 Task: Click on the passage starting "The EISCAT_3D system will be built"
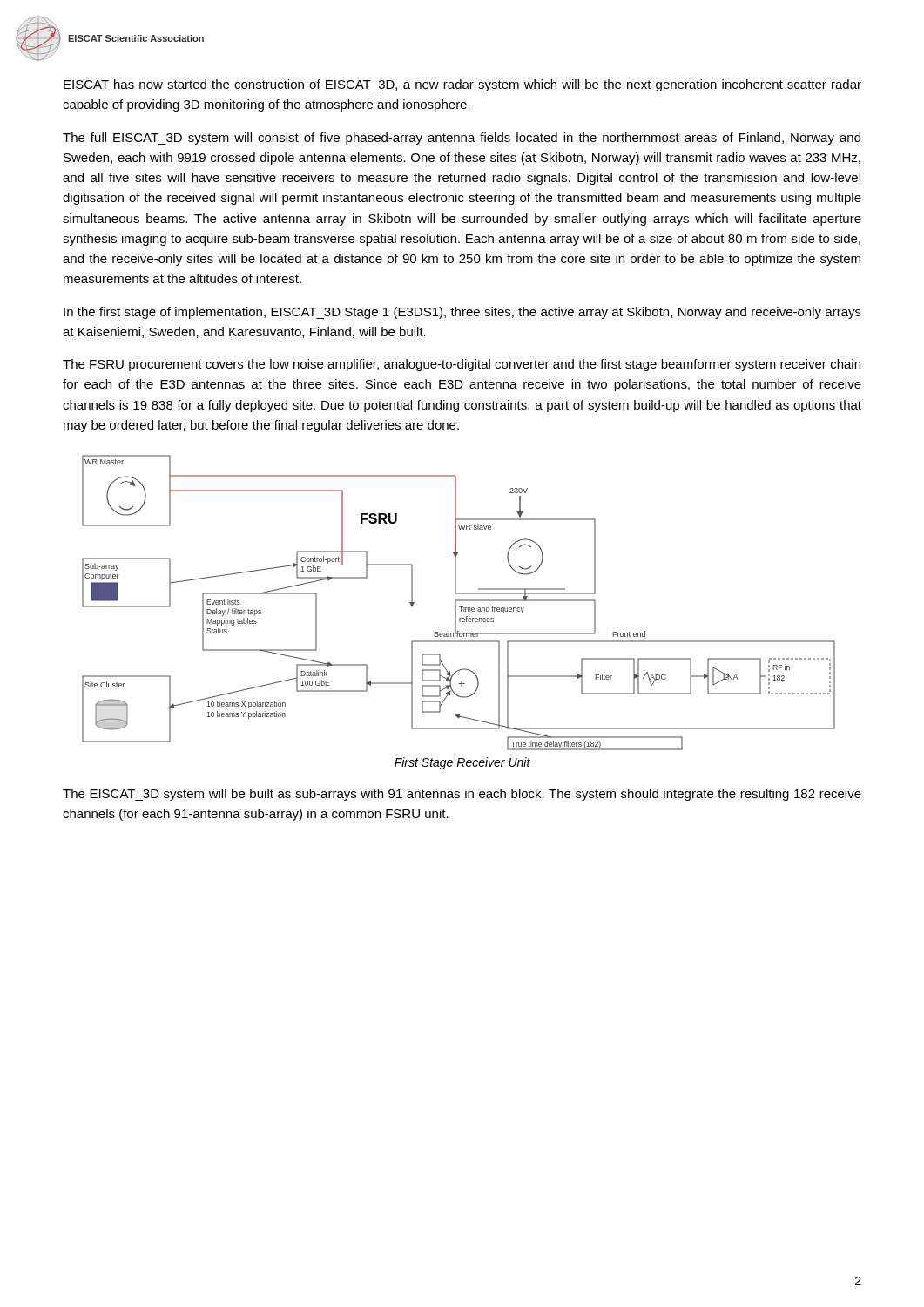(x=462, y=803)
